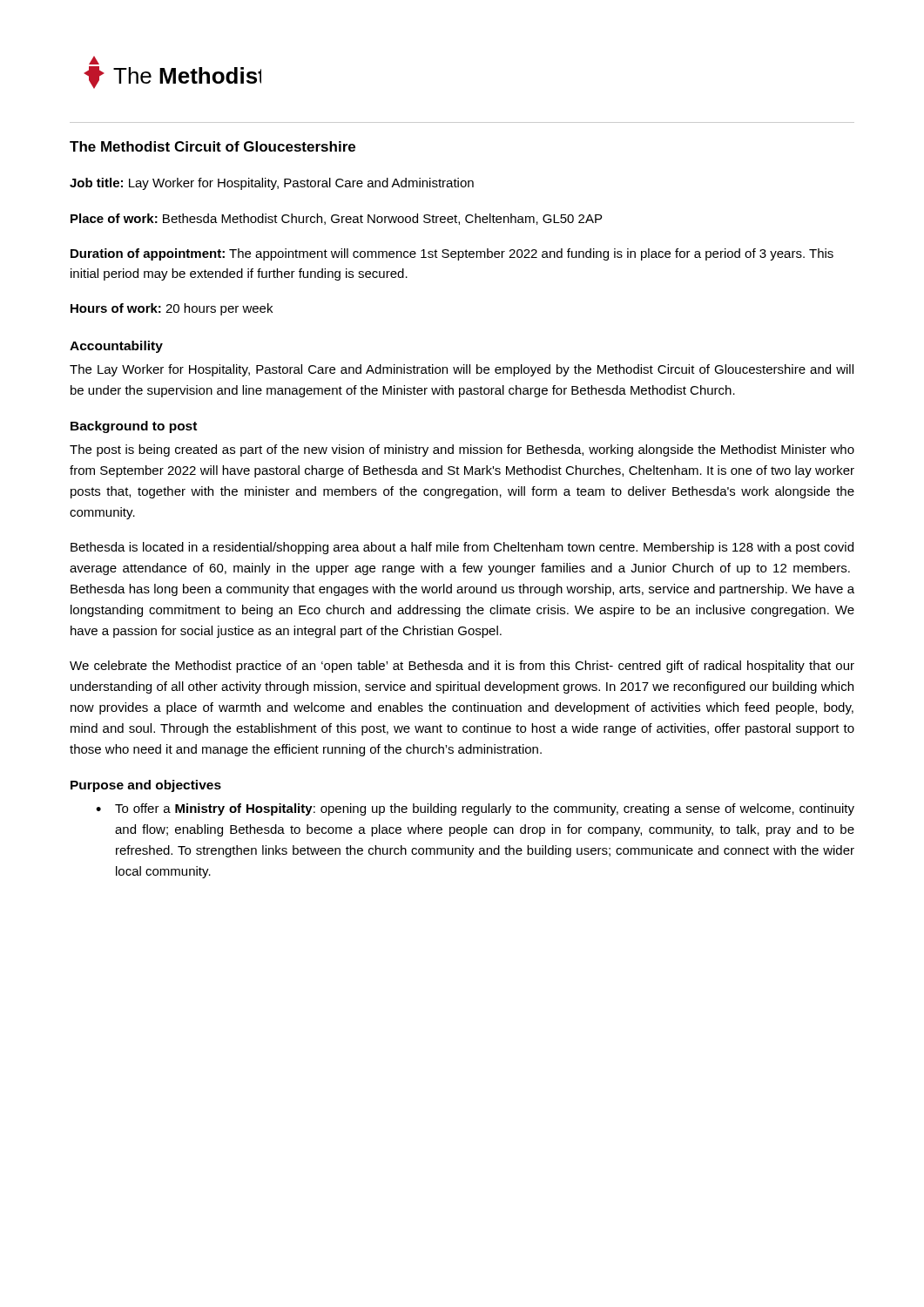The image size is (924, 1307).
Task: Where is the passage that starts "The Lay Worker"?
Action: (x=462, y=379)
